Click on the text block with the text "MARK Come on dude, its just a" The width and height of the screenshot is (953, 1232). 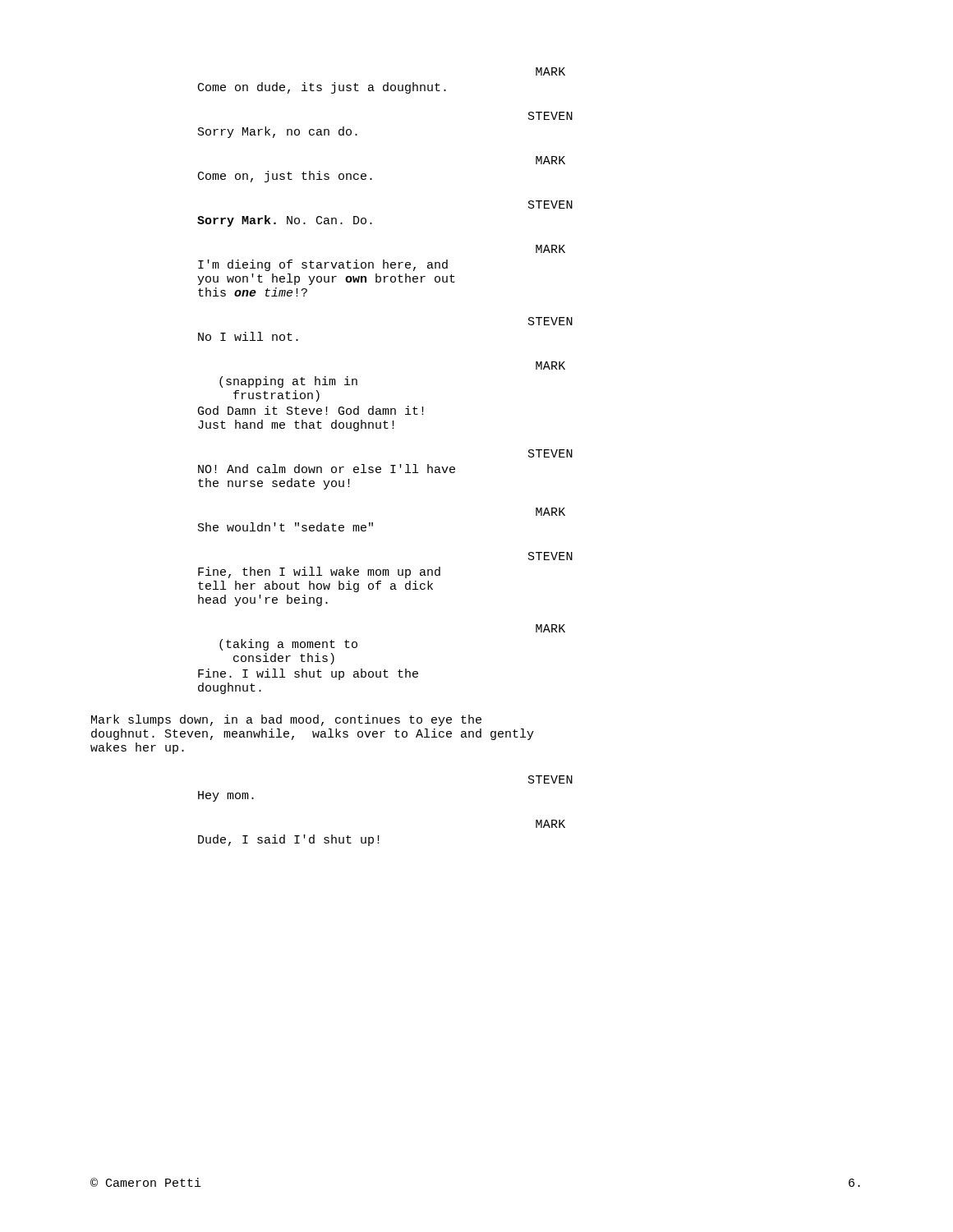pyautogui.click(x=530, y=80)
